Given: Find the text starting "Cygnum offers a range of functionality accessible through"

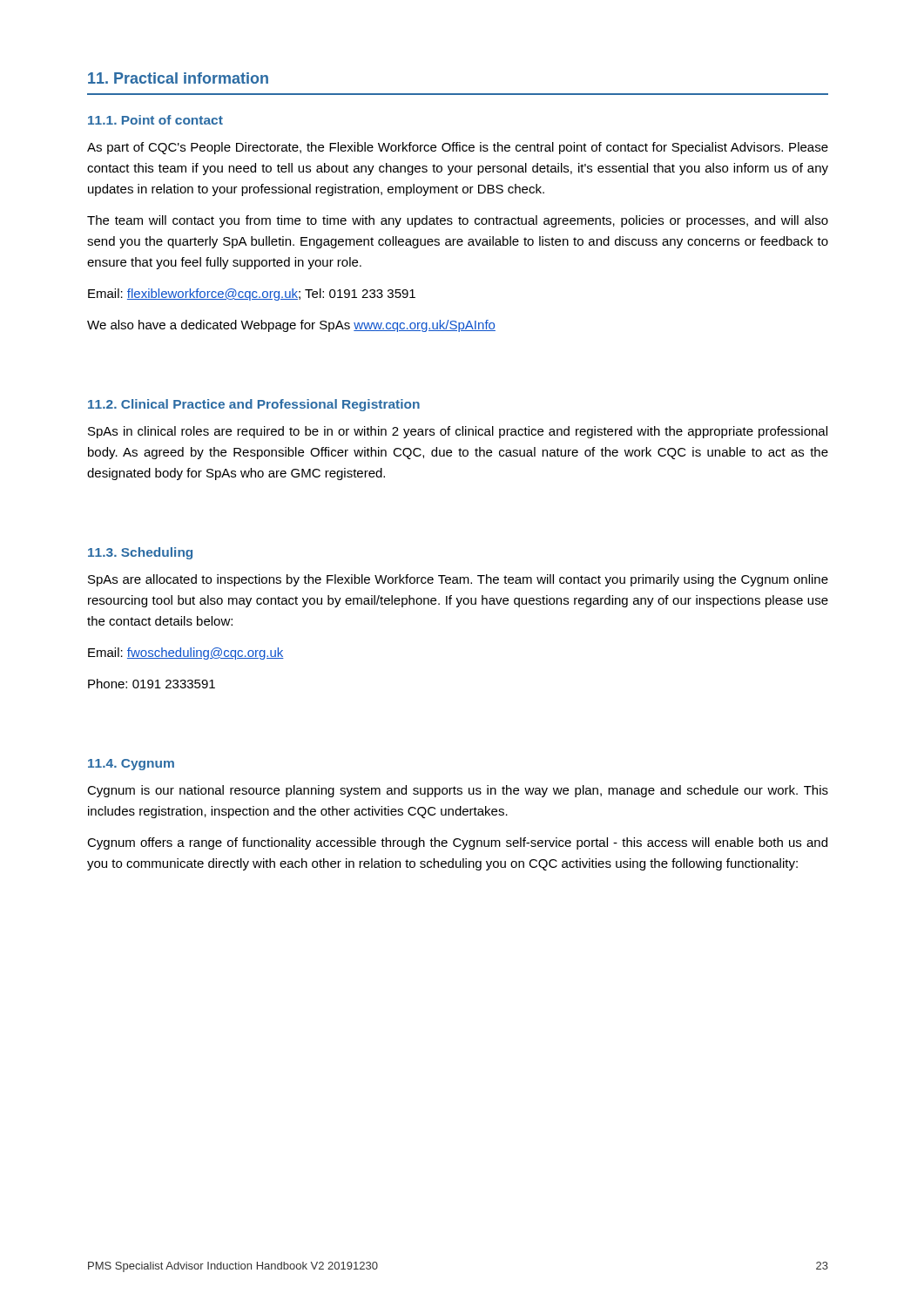Looking at the screenshot, I should (x=458, y=853).
